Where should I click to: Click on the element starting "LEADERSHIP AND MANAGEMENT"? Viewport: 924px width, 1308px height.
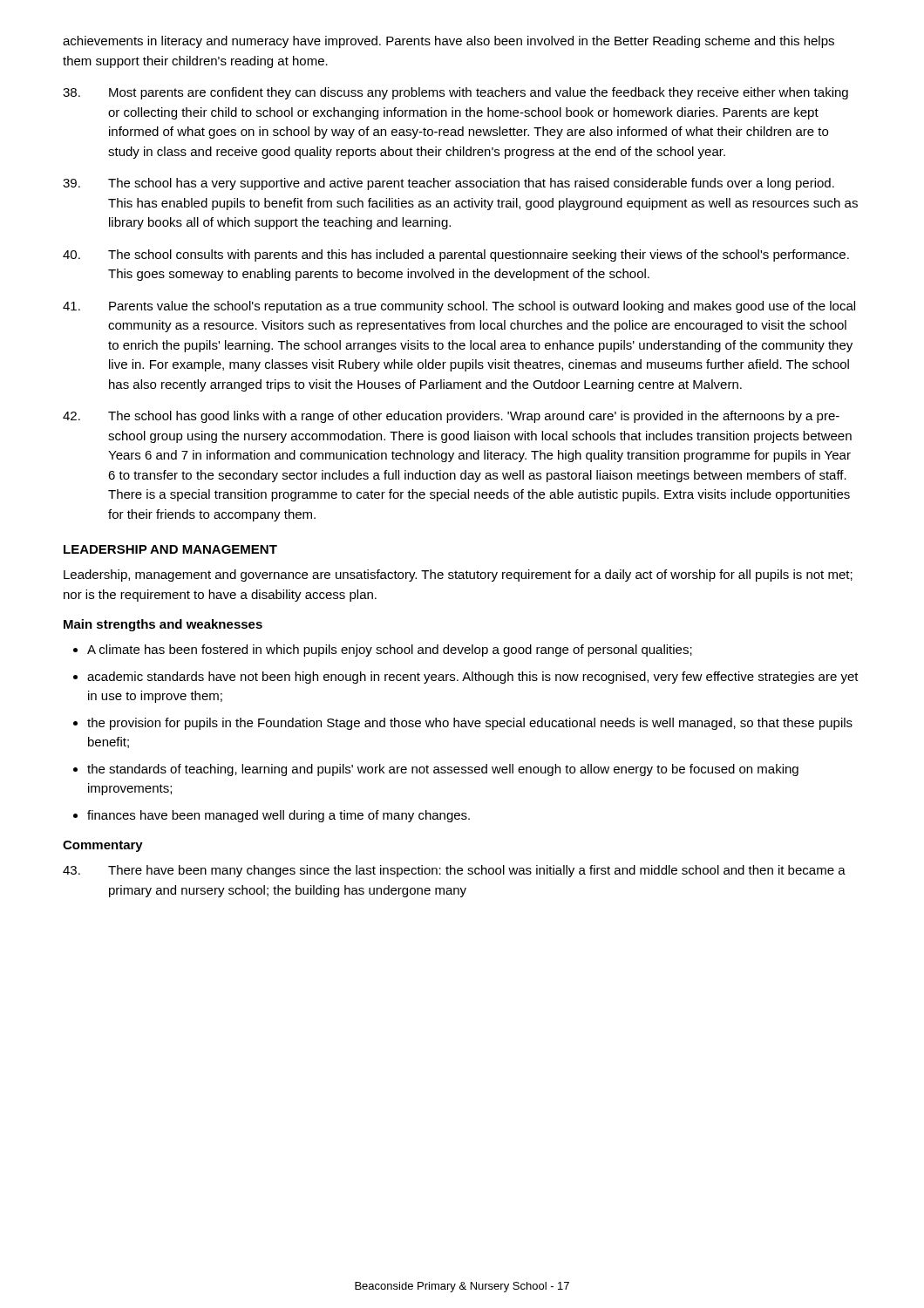[x=170, y=549]
